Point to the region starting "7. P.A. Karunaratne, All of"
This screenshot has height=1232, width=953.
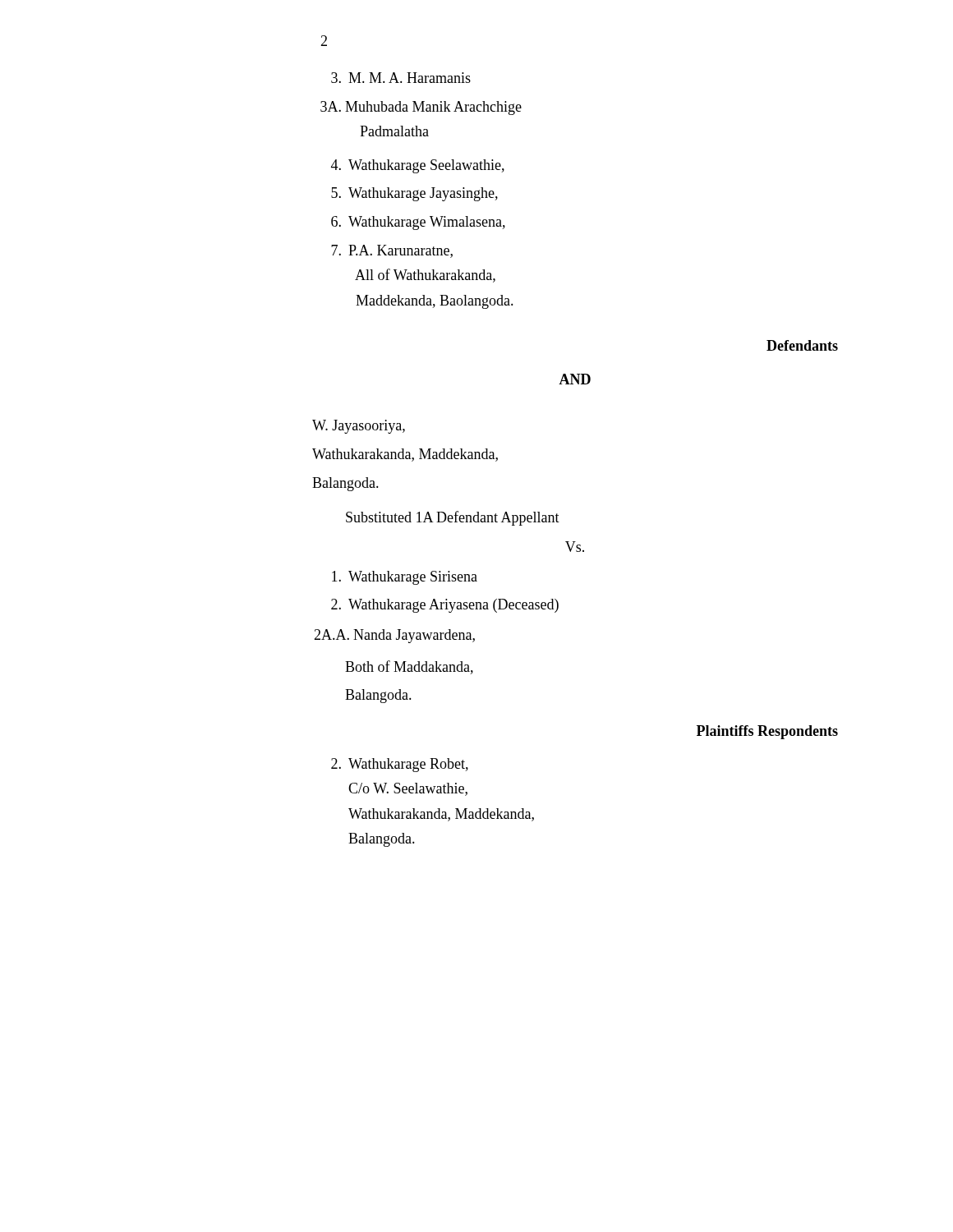392,251
